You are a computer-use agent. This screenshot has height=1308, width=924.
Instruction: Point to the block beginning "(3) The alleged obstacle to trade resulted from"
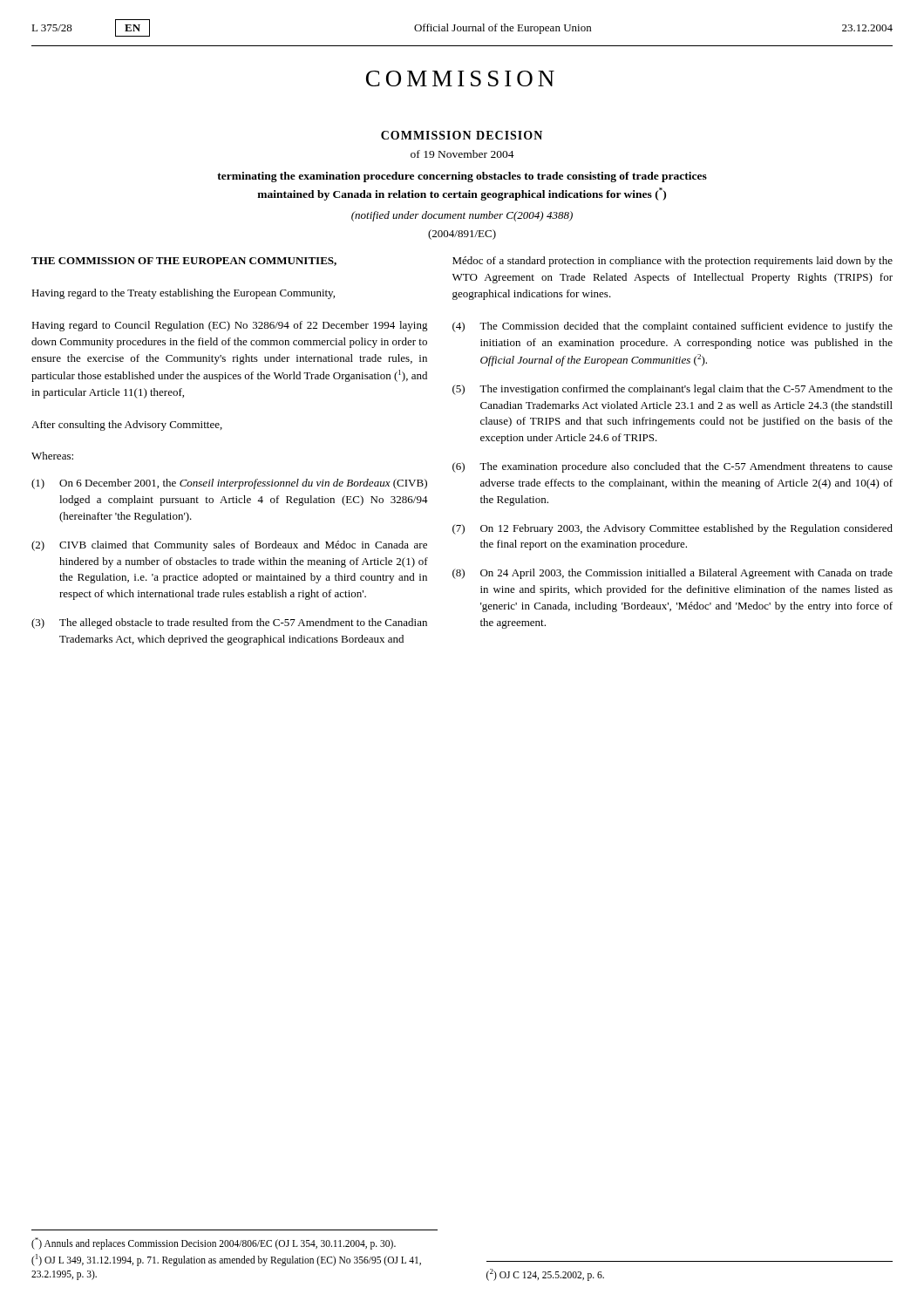tap(229, 631)
